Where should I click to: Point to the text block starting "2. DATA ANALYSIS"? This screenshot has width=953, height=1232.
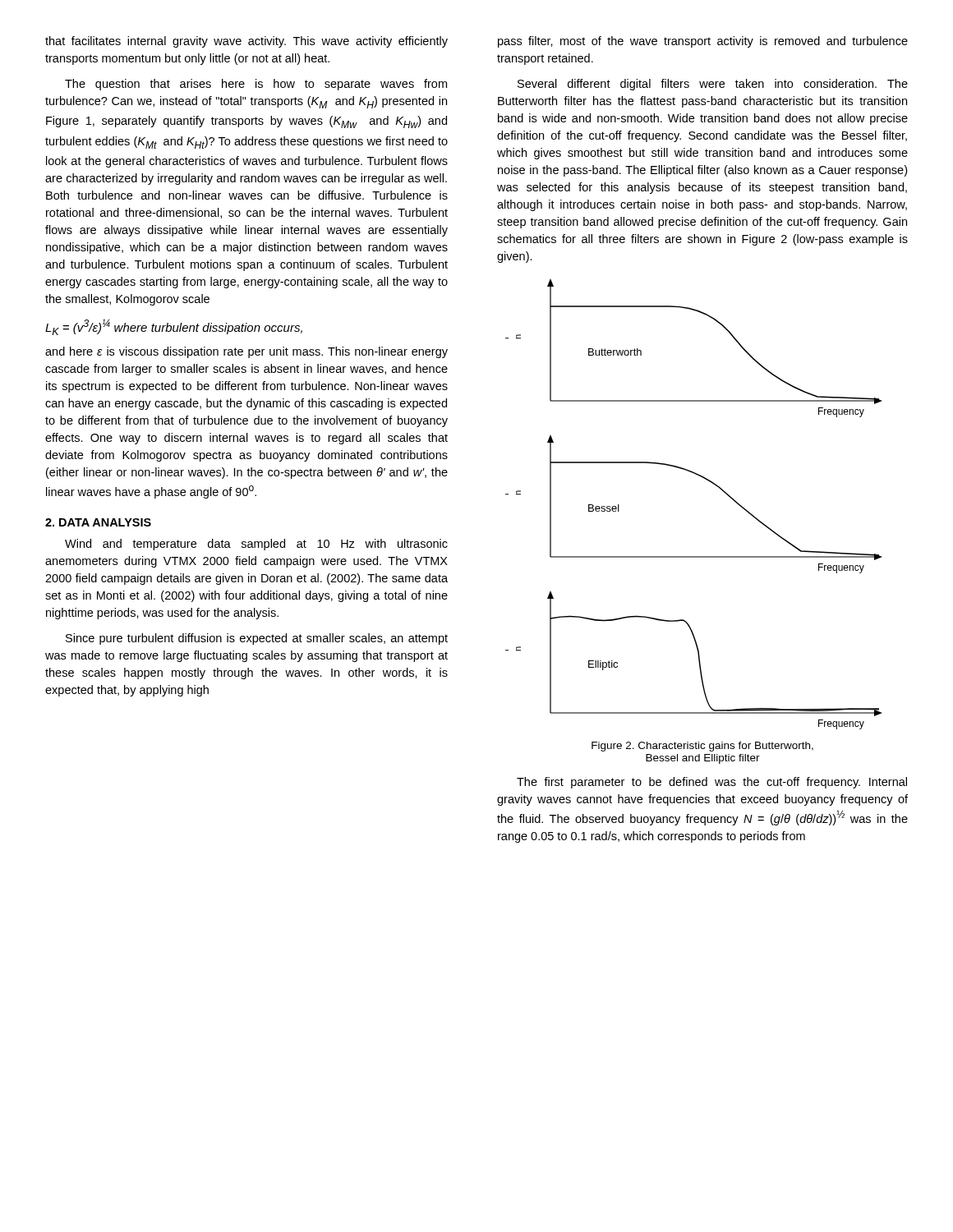tap(98, 522)
